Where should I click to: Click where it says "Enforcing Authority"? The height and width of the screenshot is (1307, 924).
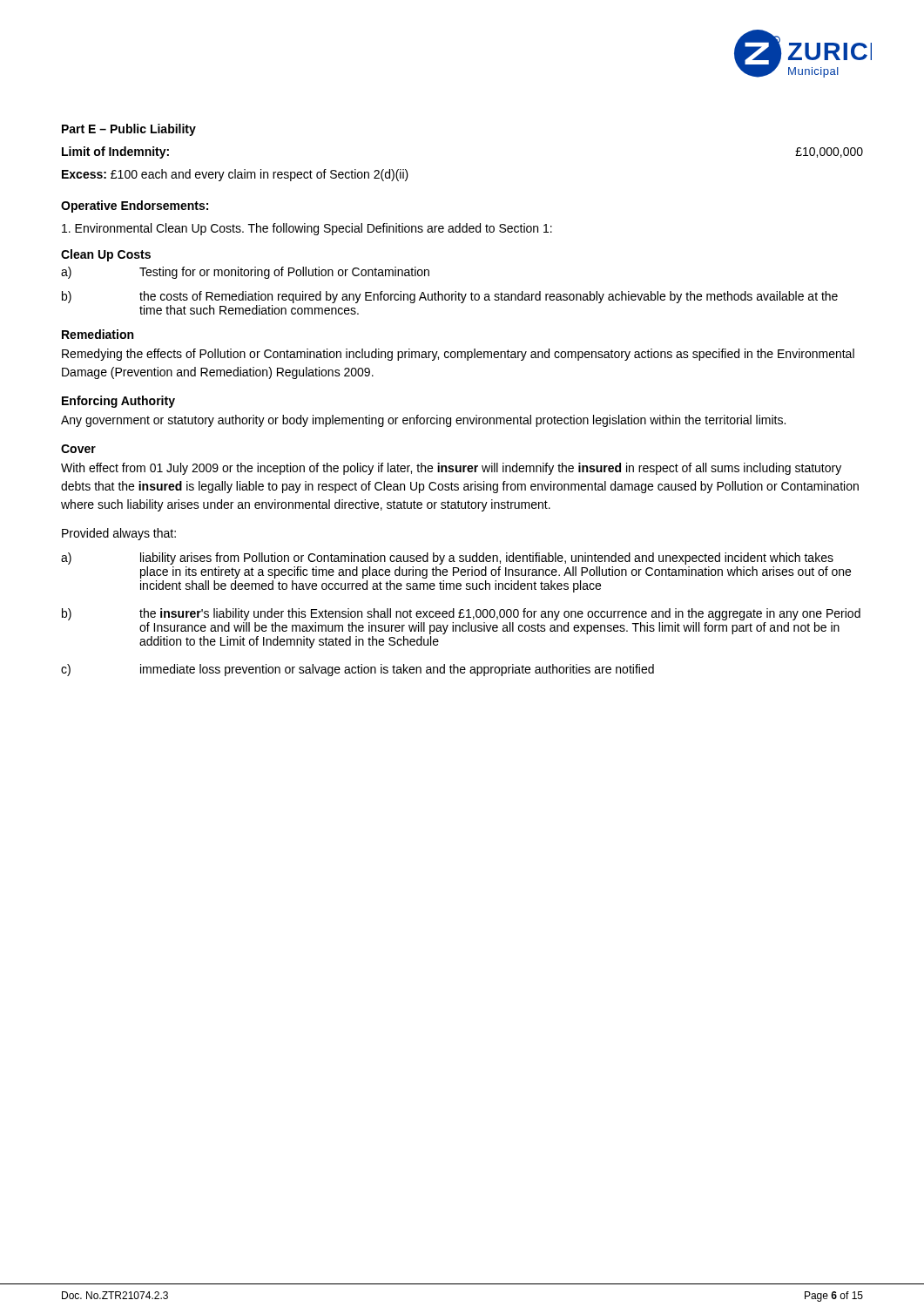click(x=118, y=401)
